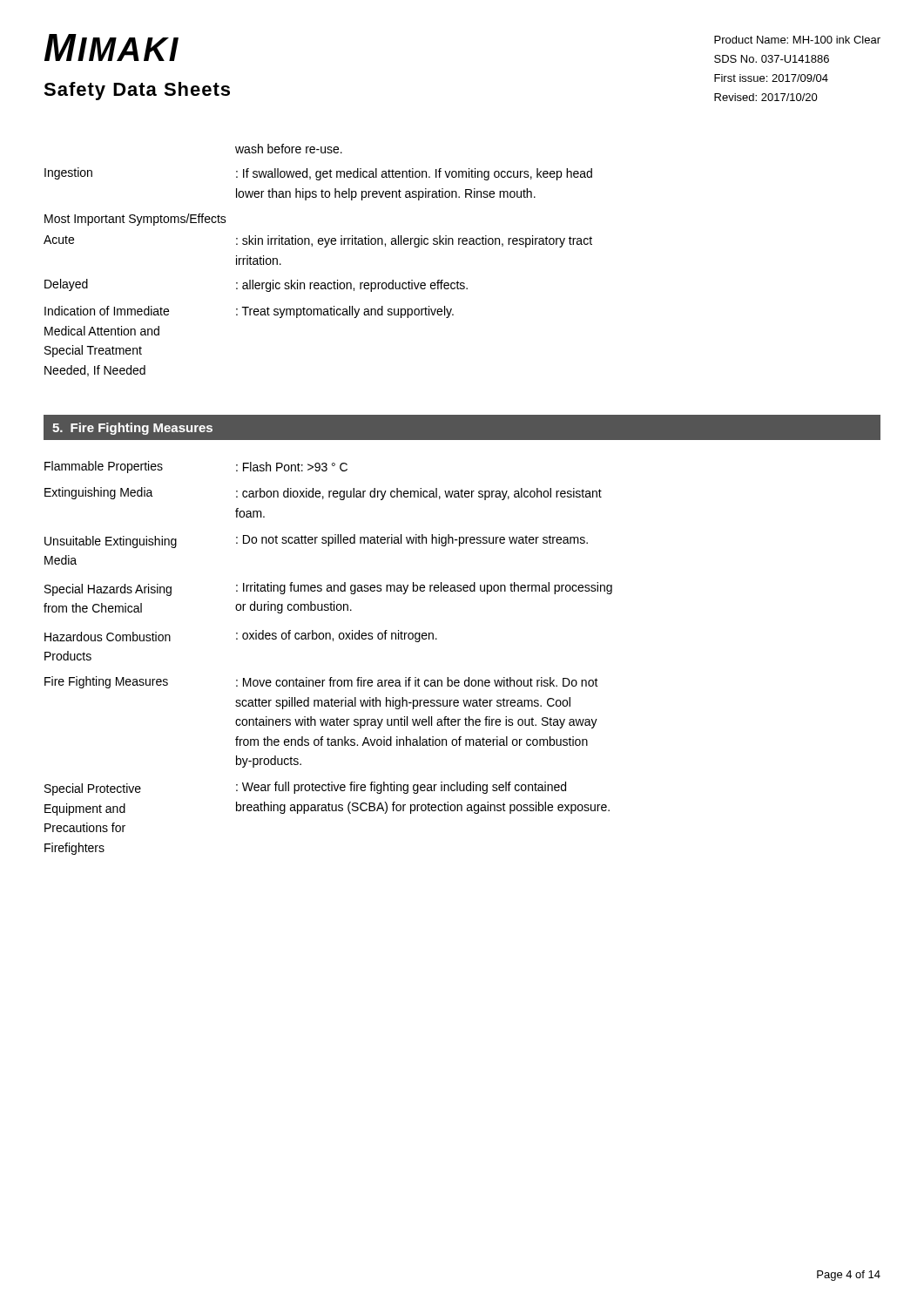Locate the passage starting "Delayed : allergic skin reaction,"

pos(462,285)
